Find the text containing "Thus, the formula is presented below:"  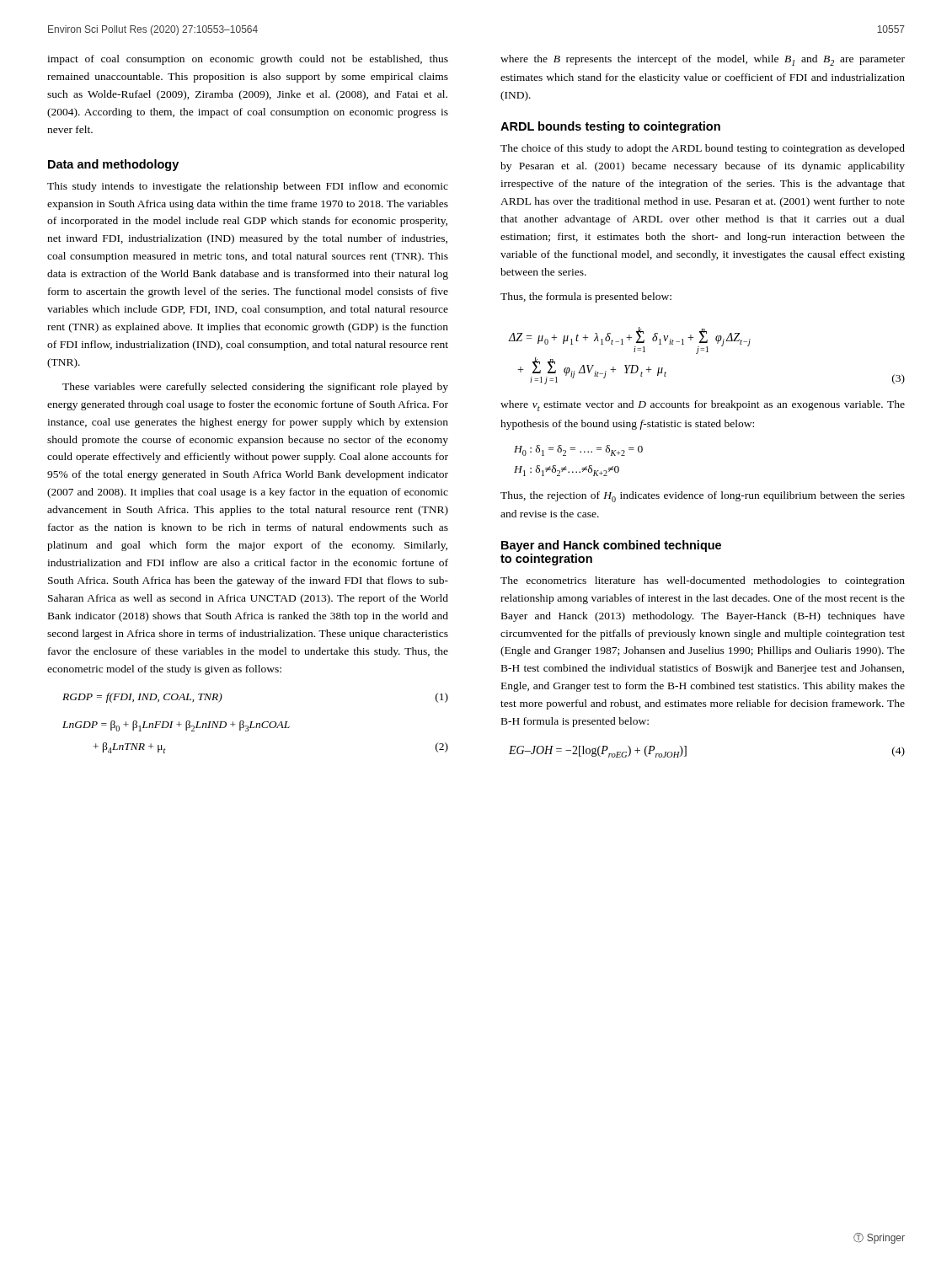click(586, 296)
